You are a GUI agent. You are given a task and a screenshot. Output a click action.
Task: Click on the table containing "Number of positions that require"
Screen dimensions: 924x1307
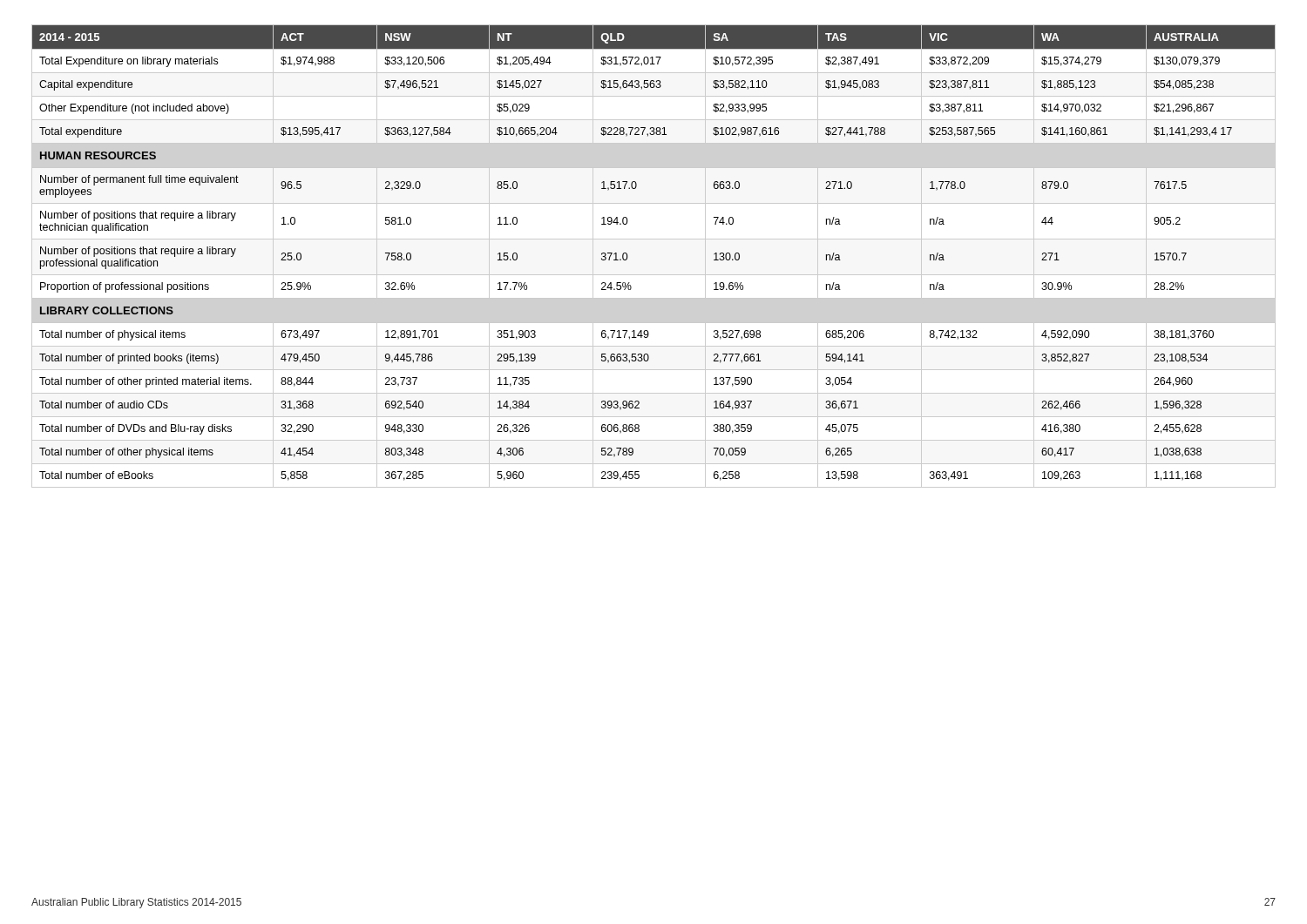[x=654, y=256]
